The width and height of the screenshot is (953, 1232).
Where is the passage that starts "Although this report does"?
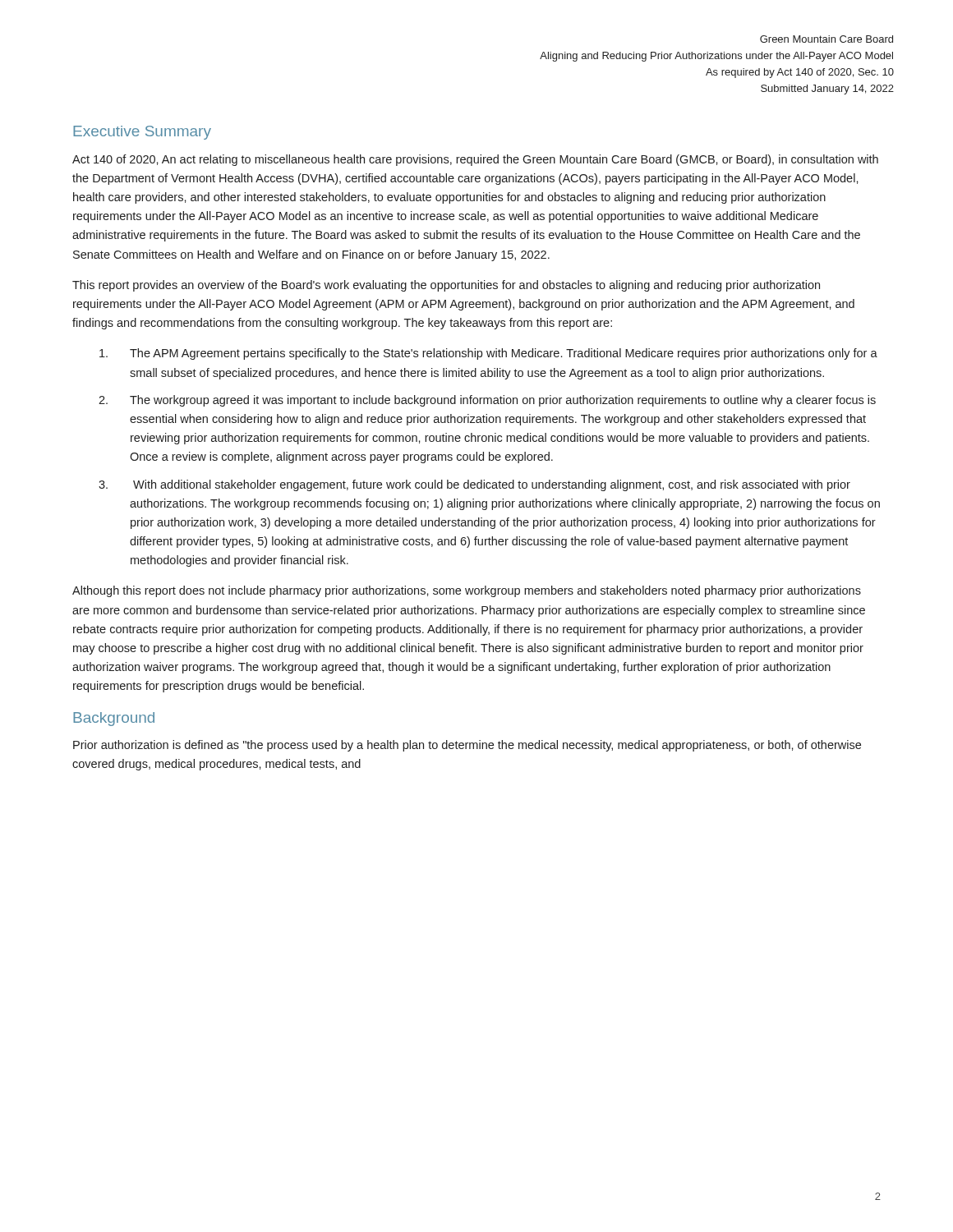[469, 638]
